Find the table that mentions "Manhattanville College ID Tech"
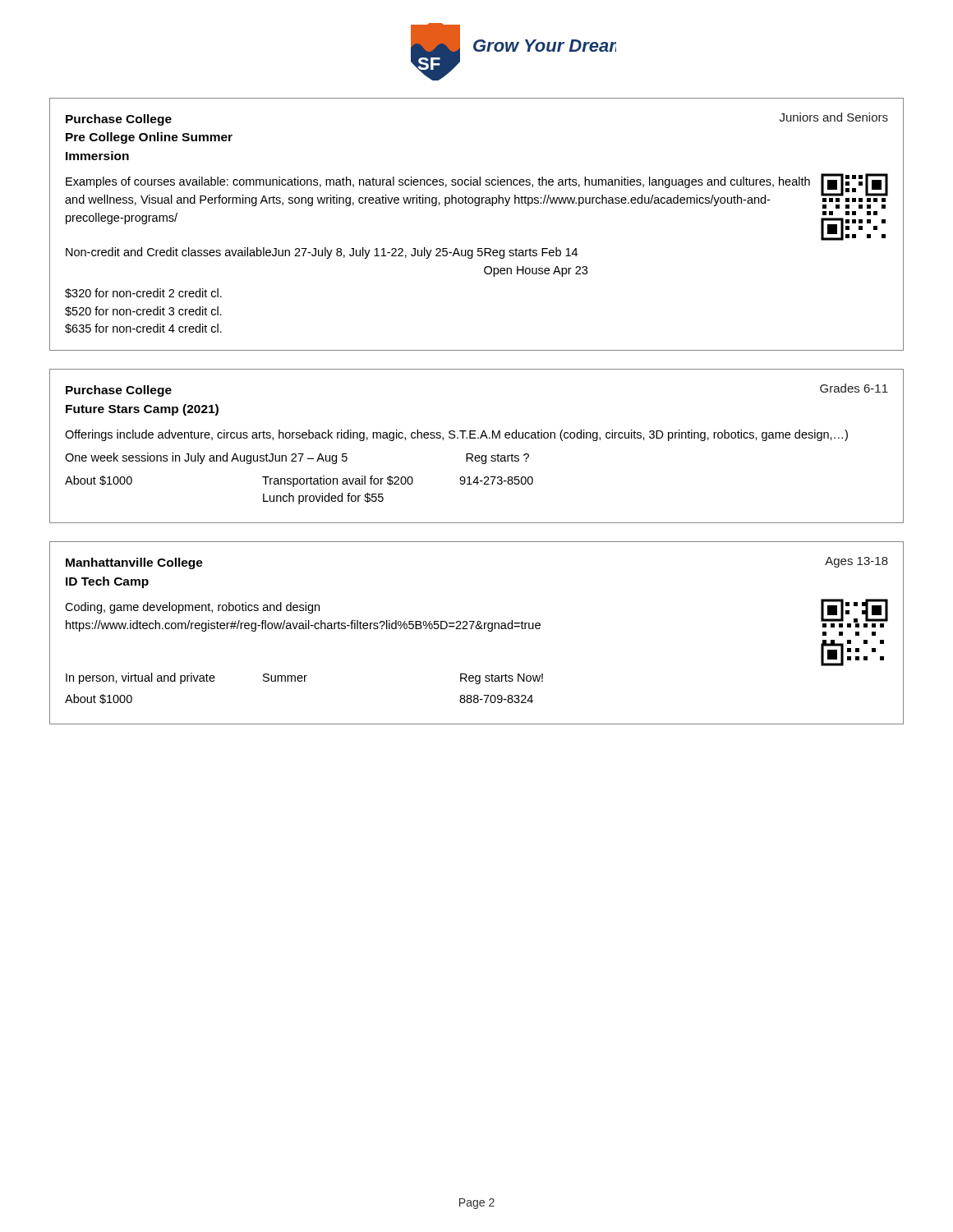 476,633
